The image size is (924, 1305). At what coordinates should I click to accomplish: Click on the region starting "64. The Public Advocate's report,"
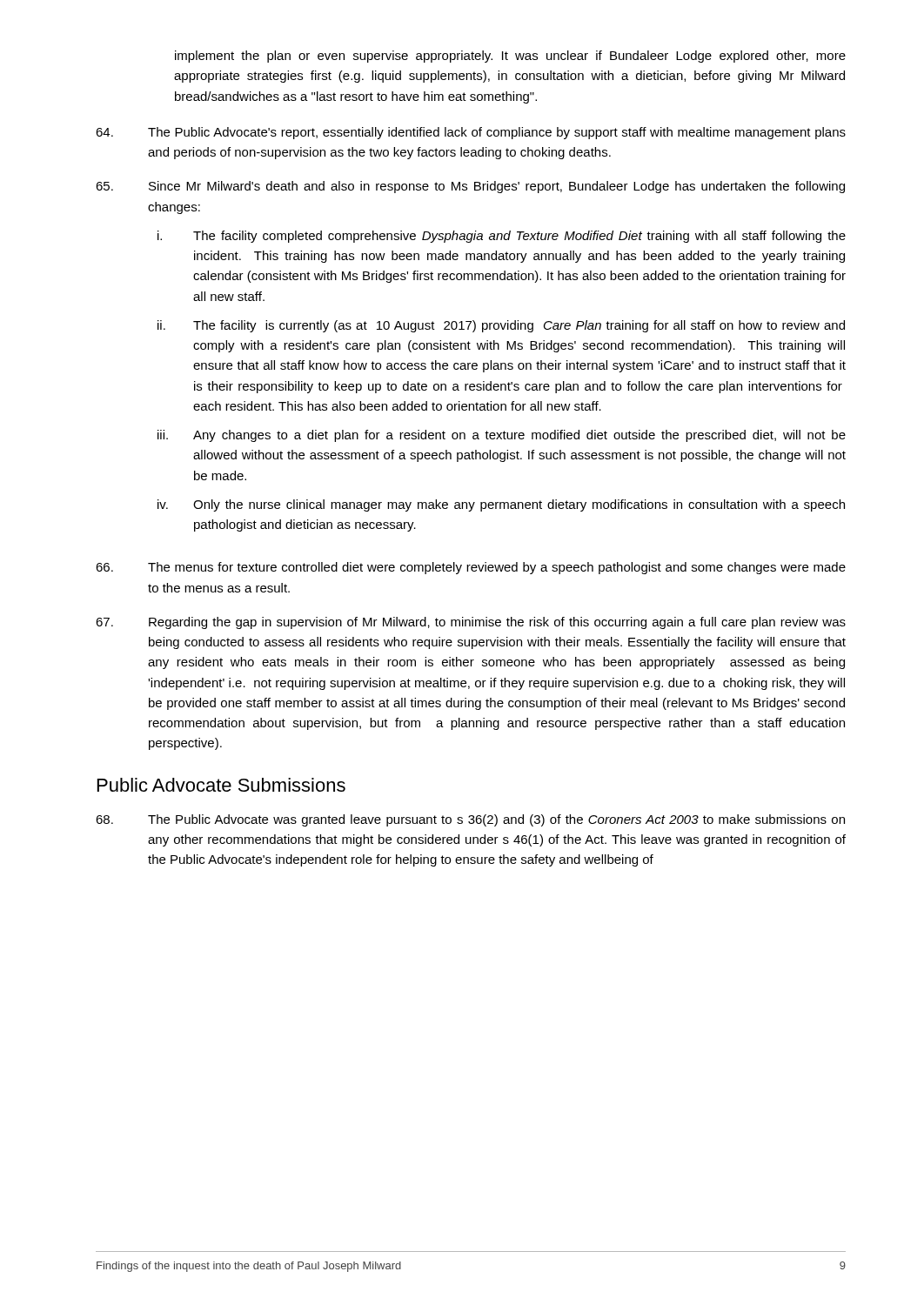(x=471, y=142)
